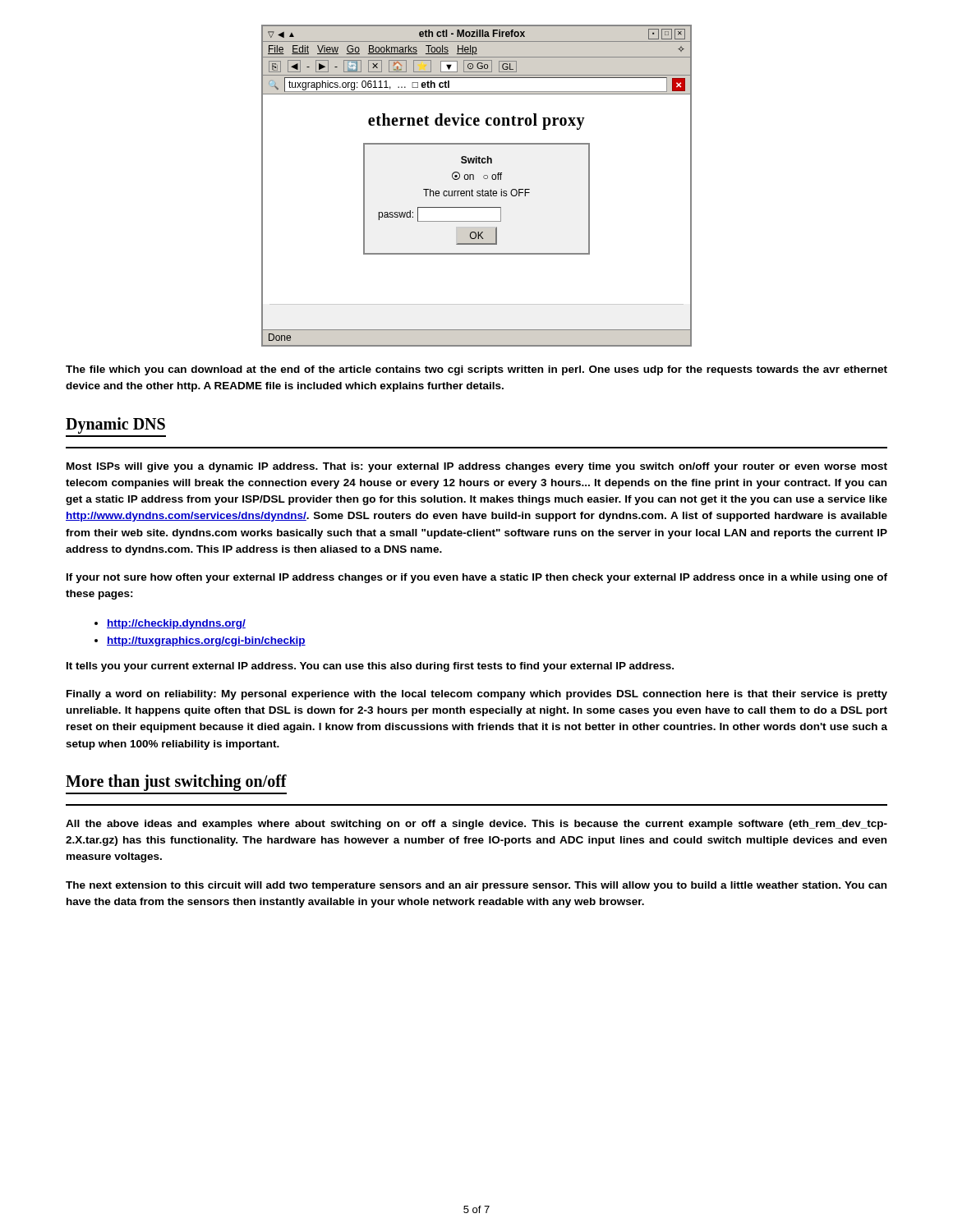This screenshot has width=953, height=1232.
Task: Locate the block starting "All the above ideas and examples where about"
Action: pos(476,840)
